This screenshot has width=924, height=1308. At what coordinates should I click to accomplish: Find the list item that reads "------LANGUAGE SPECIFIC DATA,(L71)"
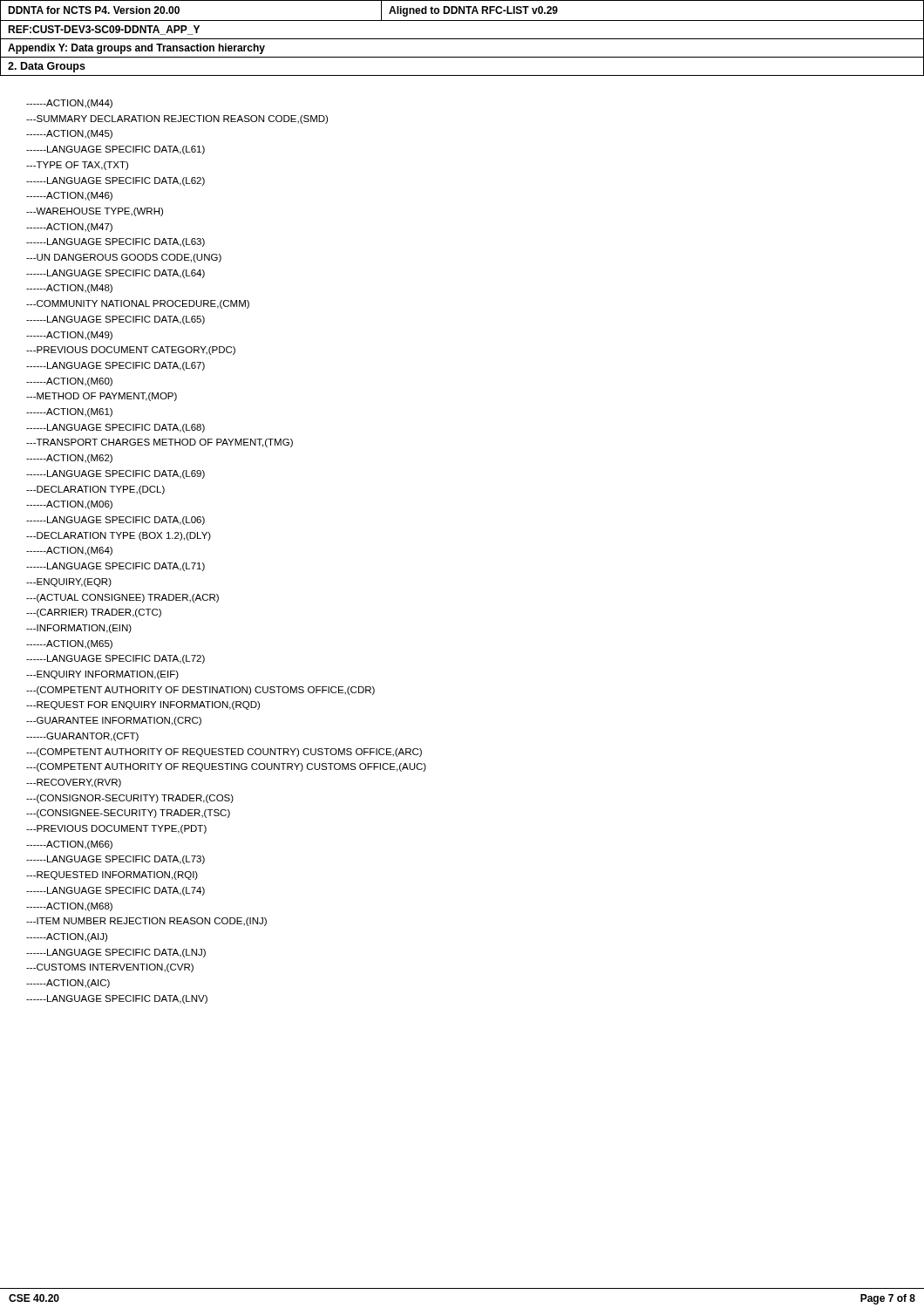(116, 566)
